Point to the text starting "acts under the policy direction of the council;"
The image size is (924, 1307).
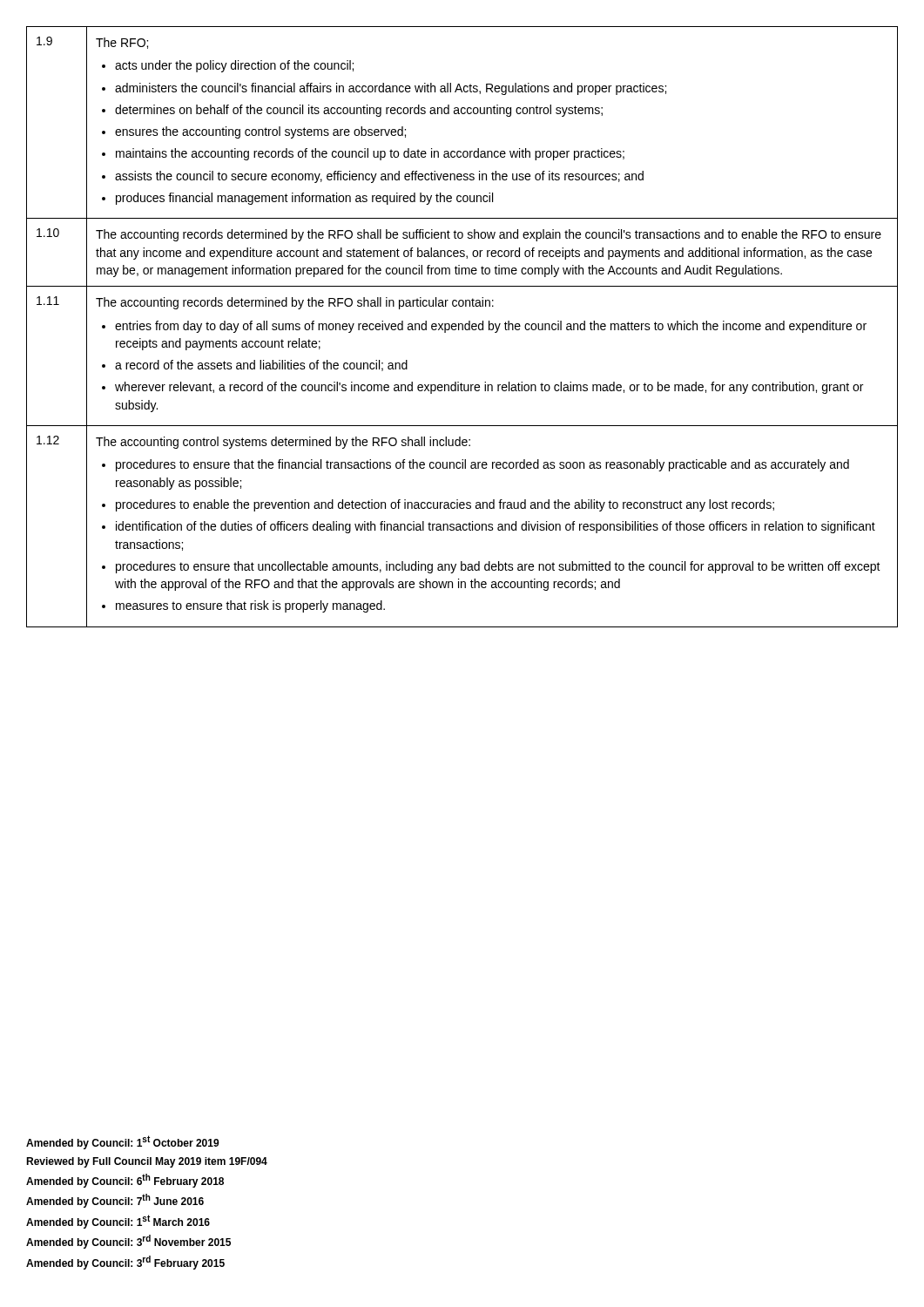coord(234,66)
